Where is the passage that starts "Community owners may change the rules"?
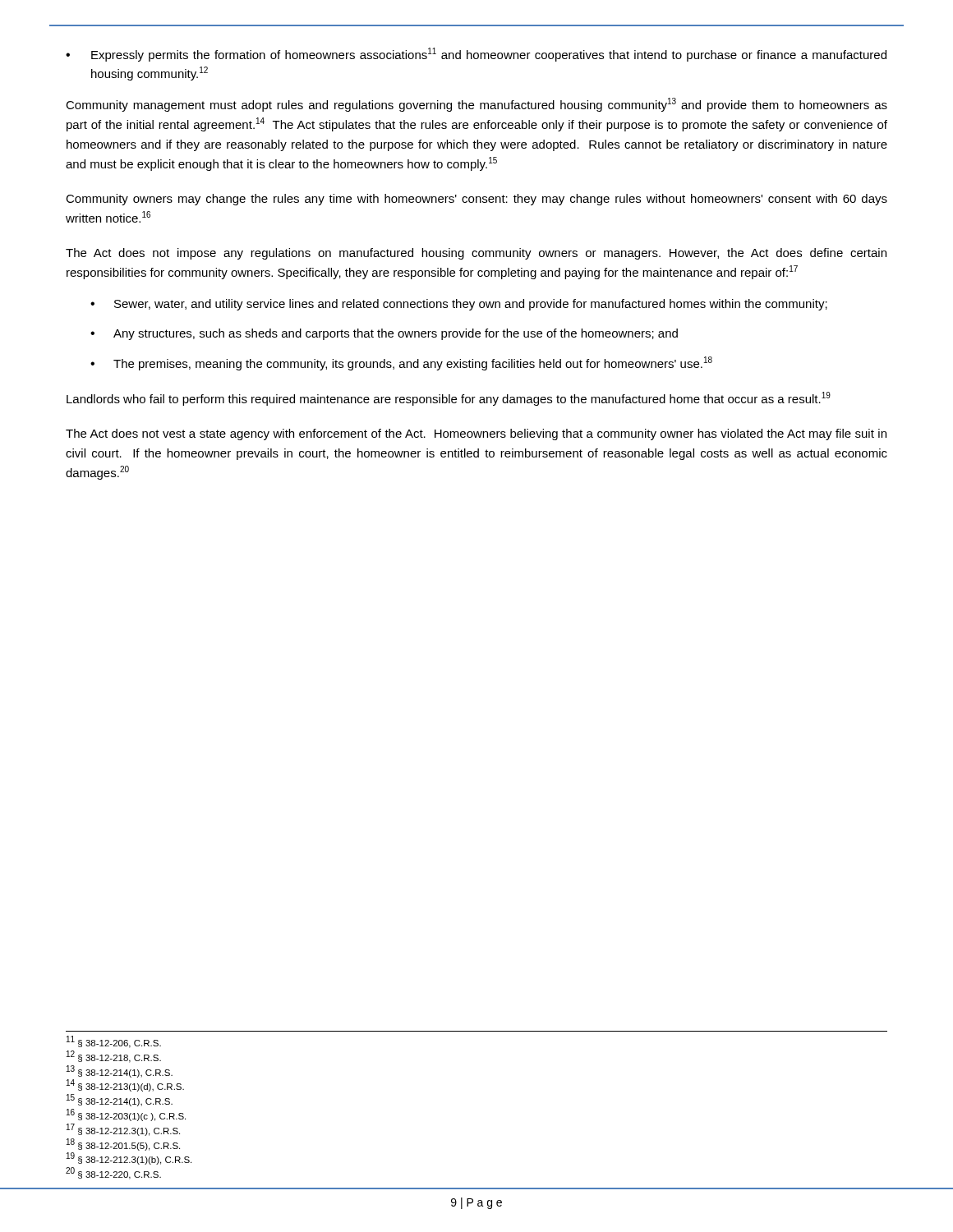Image resolution: width=953 pixels, height=1232 pixels. pos(476,208)
